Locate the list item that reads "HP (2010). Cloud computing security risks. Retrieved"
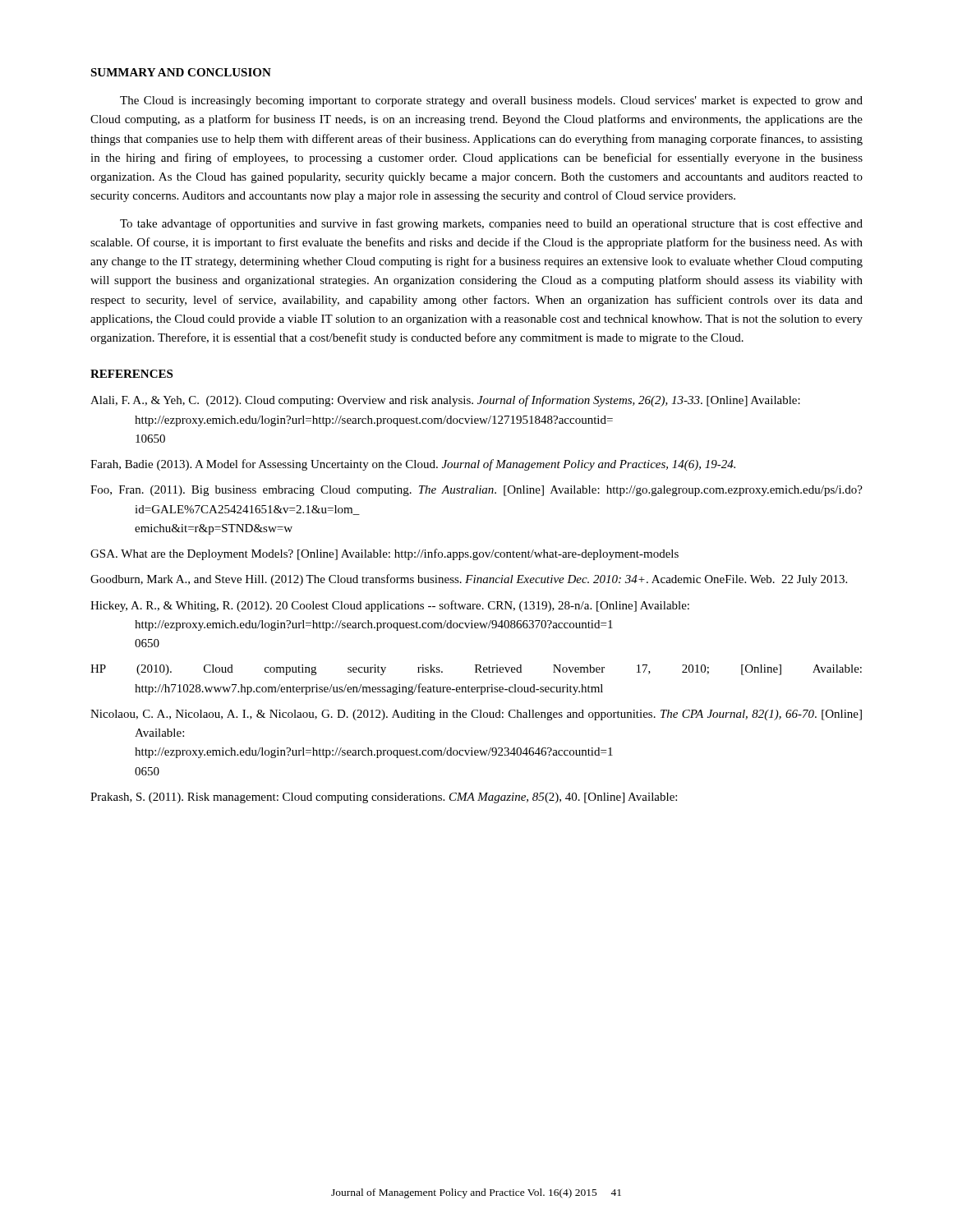Screen dimensions: 1232x953 tap(476, 678)
